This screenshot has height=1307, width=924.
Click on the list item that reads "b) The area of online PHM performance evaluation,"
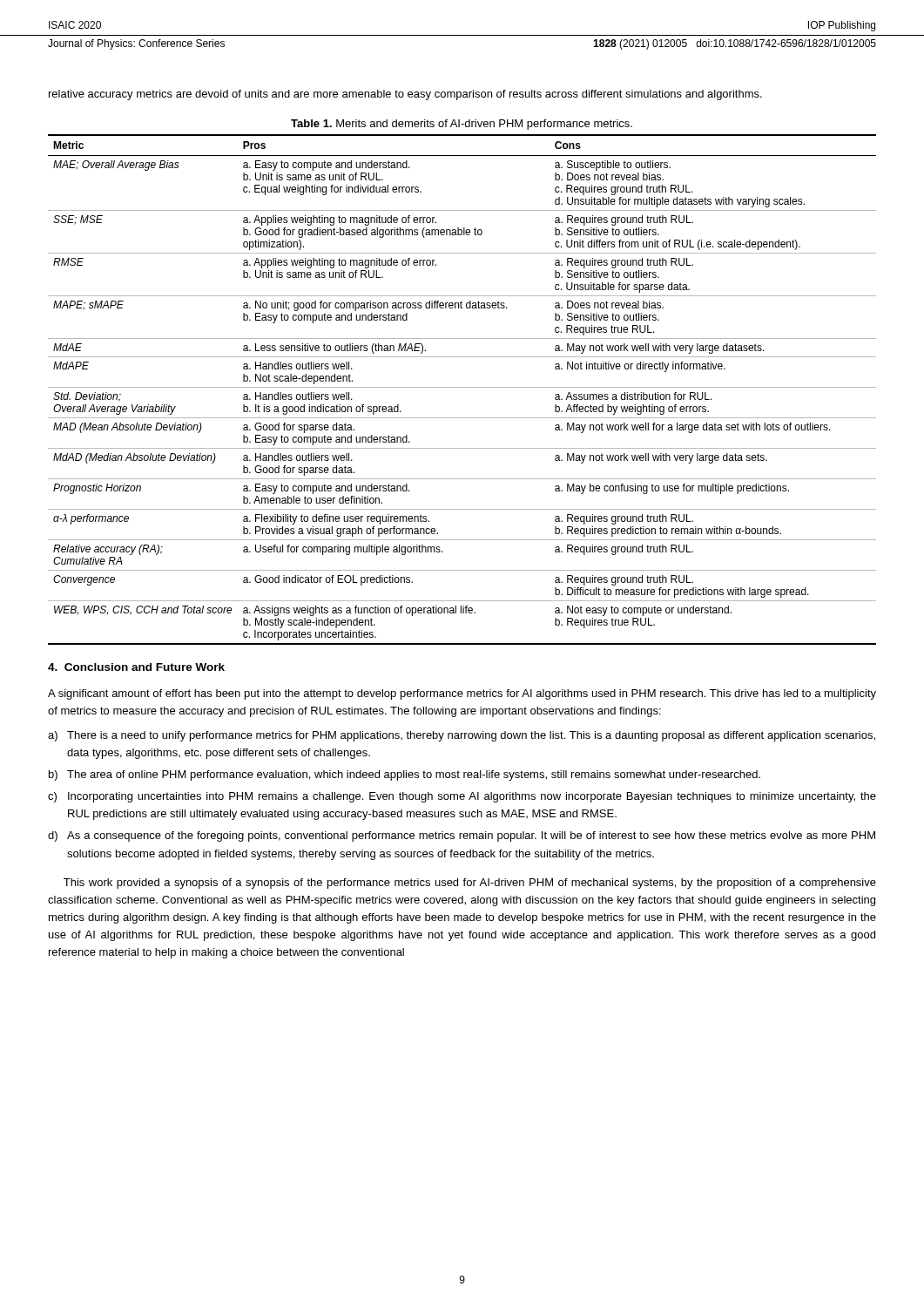coord(405,775)
